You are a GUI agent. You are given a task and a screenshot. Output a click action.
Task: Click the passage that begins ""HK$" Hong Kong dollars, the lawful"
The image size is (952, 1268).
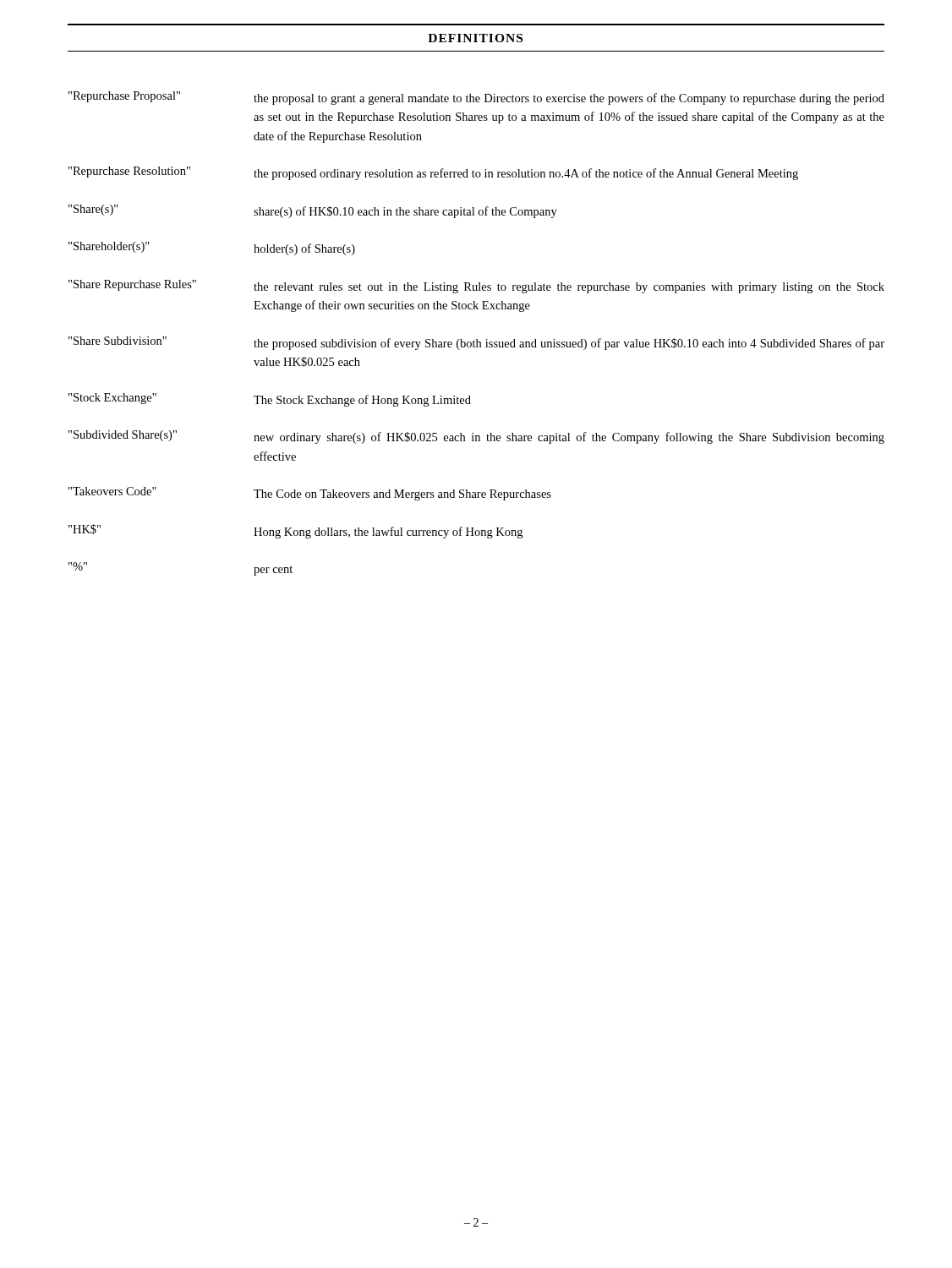[x=476, y=532]
